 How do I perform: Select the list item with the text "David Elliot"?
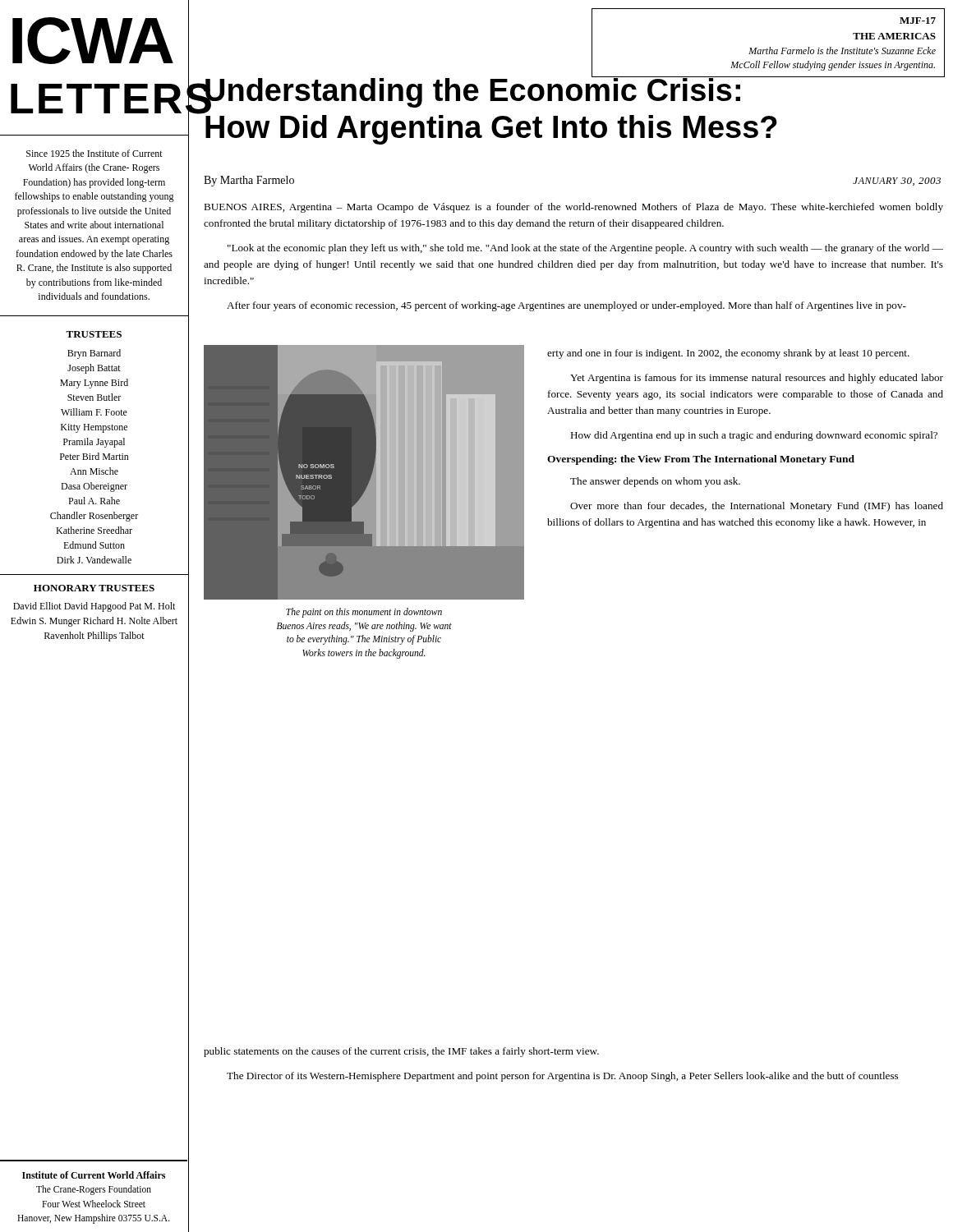[37, 606]
